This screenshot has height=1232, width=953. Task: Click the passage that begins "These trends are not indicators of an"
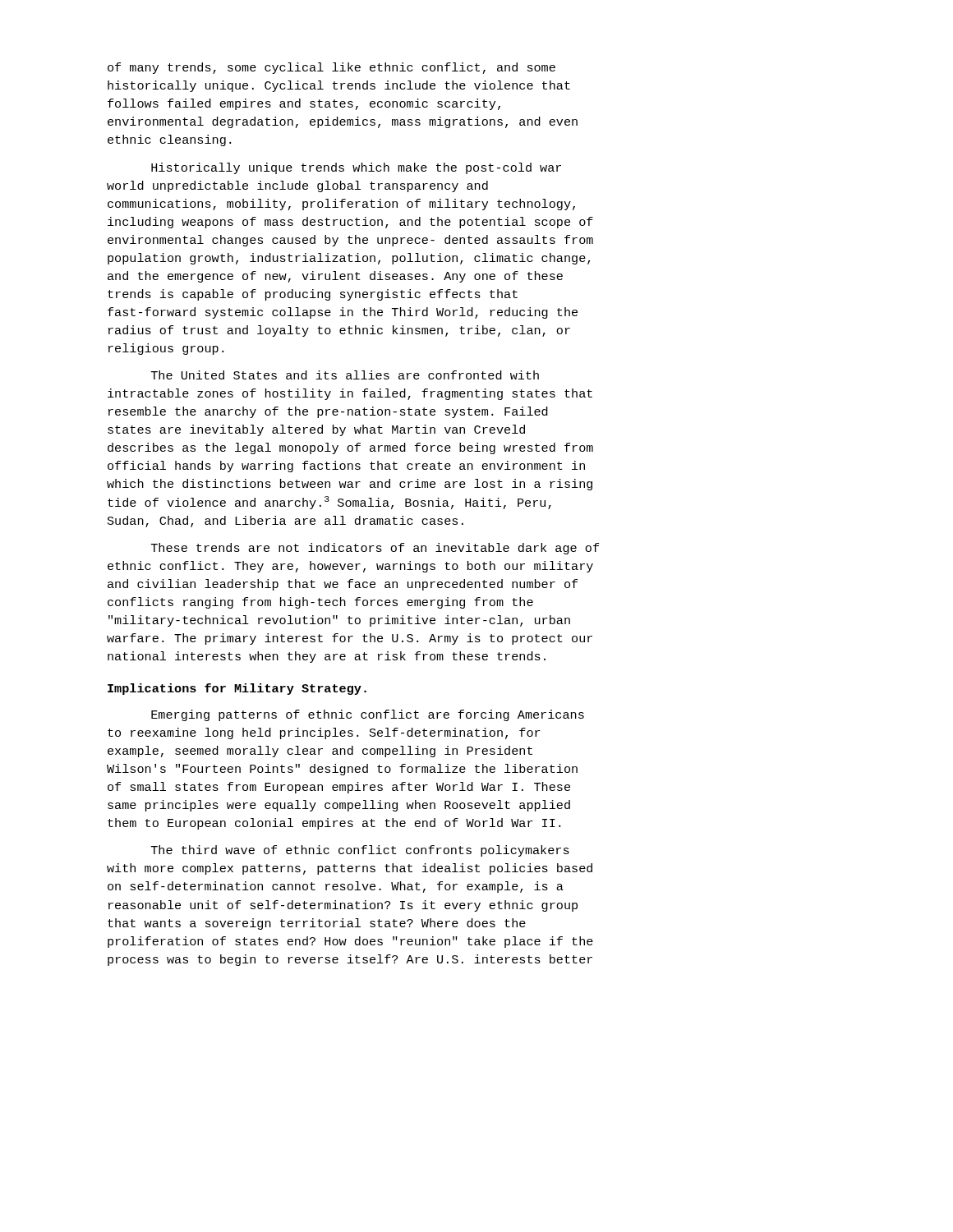[x=353, y=603]
